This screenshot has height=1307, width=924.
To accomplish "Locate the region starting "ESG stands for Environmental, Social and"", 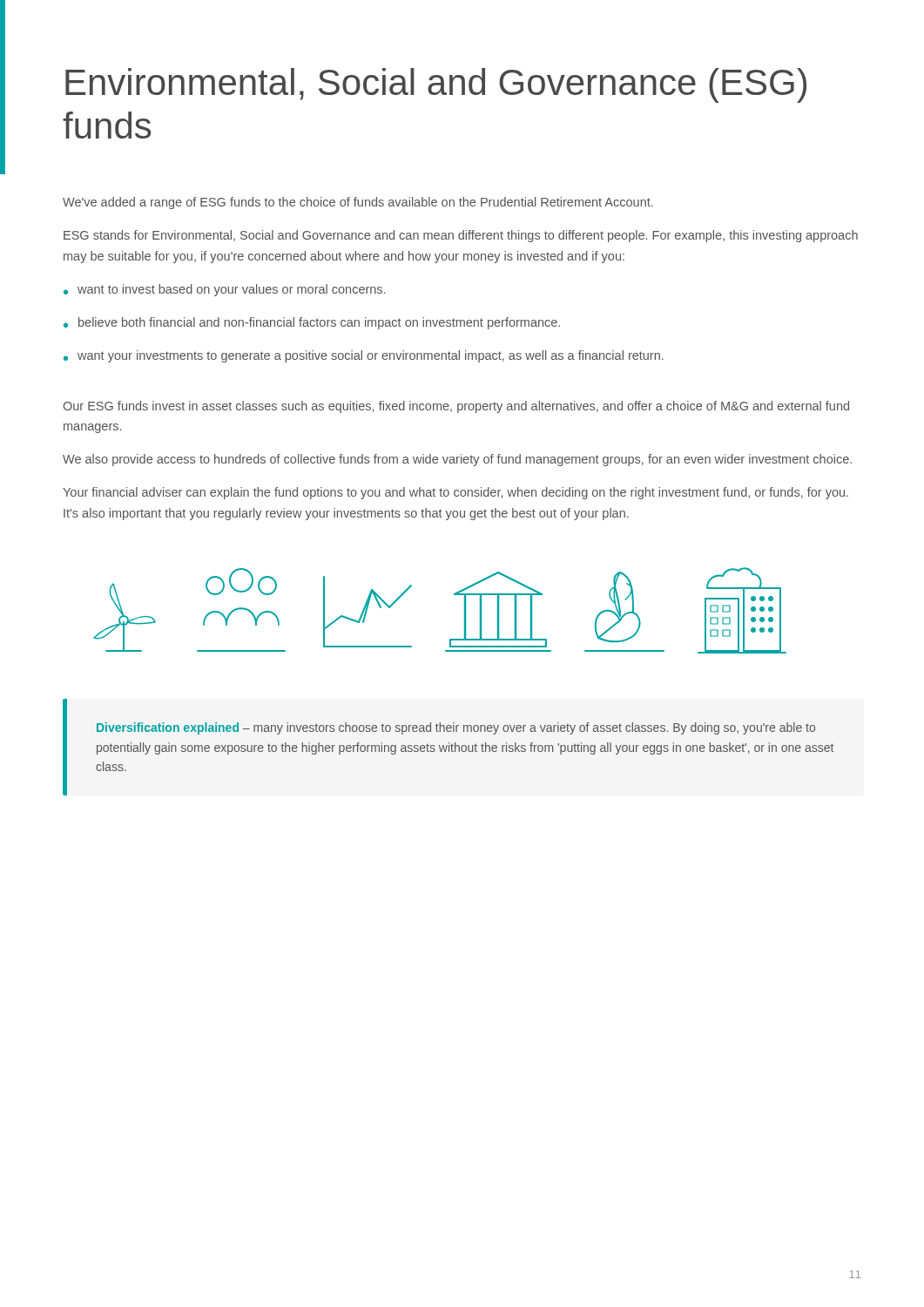I will [460, 245].
